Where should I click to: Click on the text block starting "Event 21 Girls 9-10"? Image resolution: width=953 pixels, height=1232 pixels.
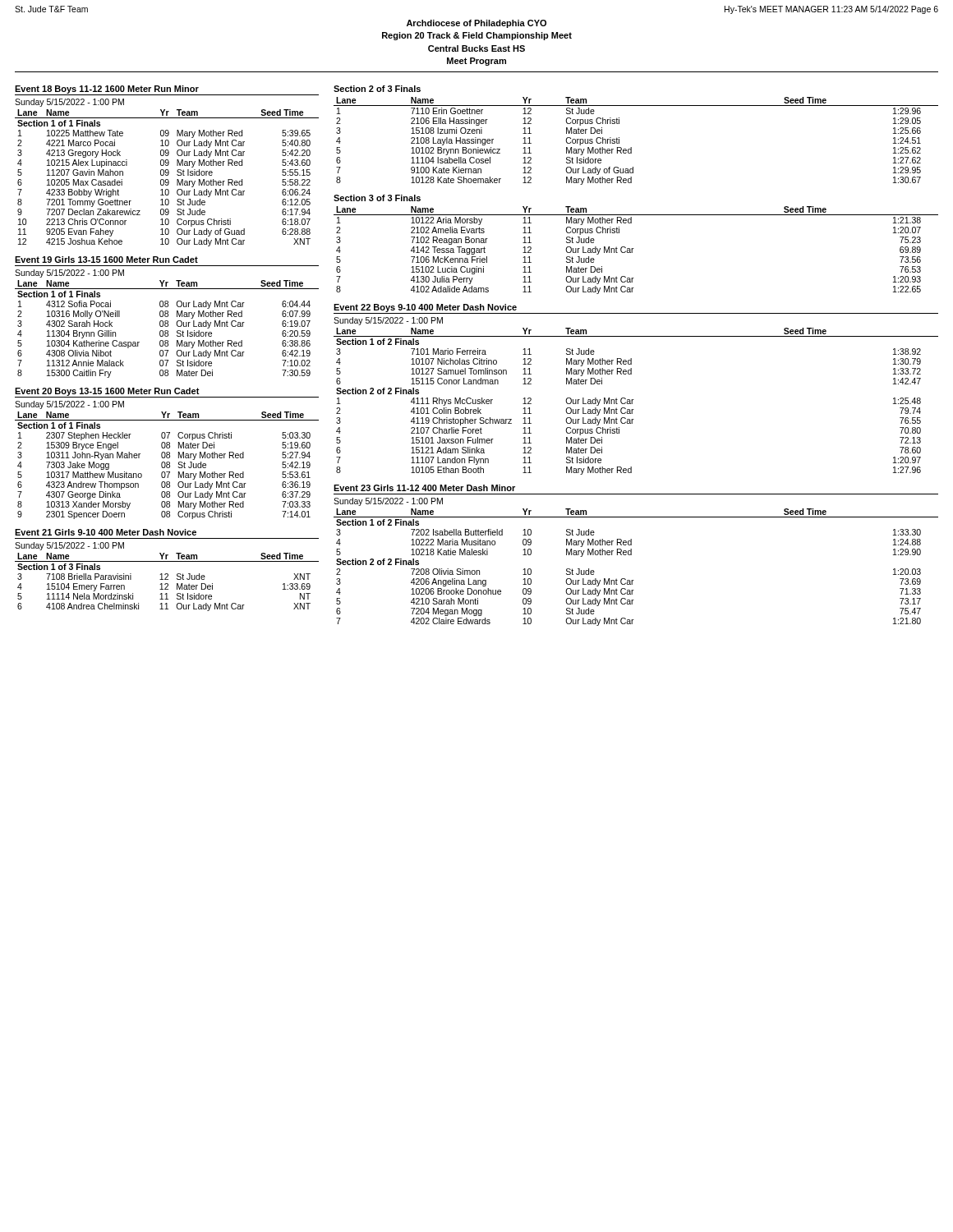[106, 532]
